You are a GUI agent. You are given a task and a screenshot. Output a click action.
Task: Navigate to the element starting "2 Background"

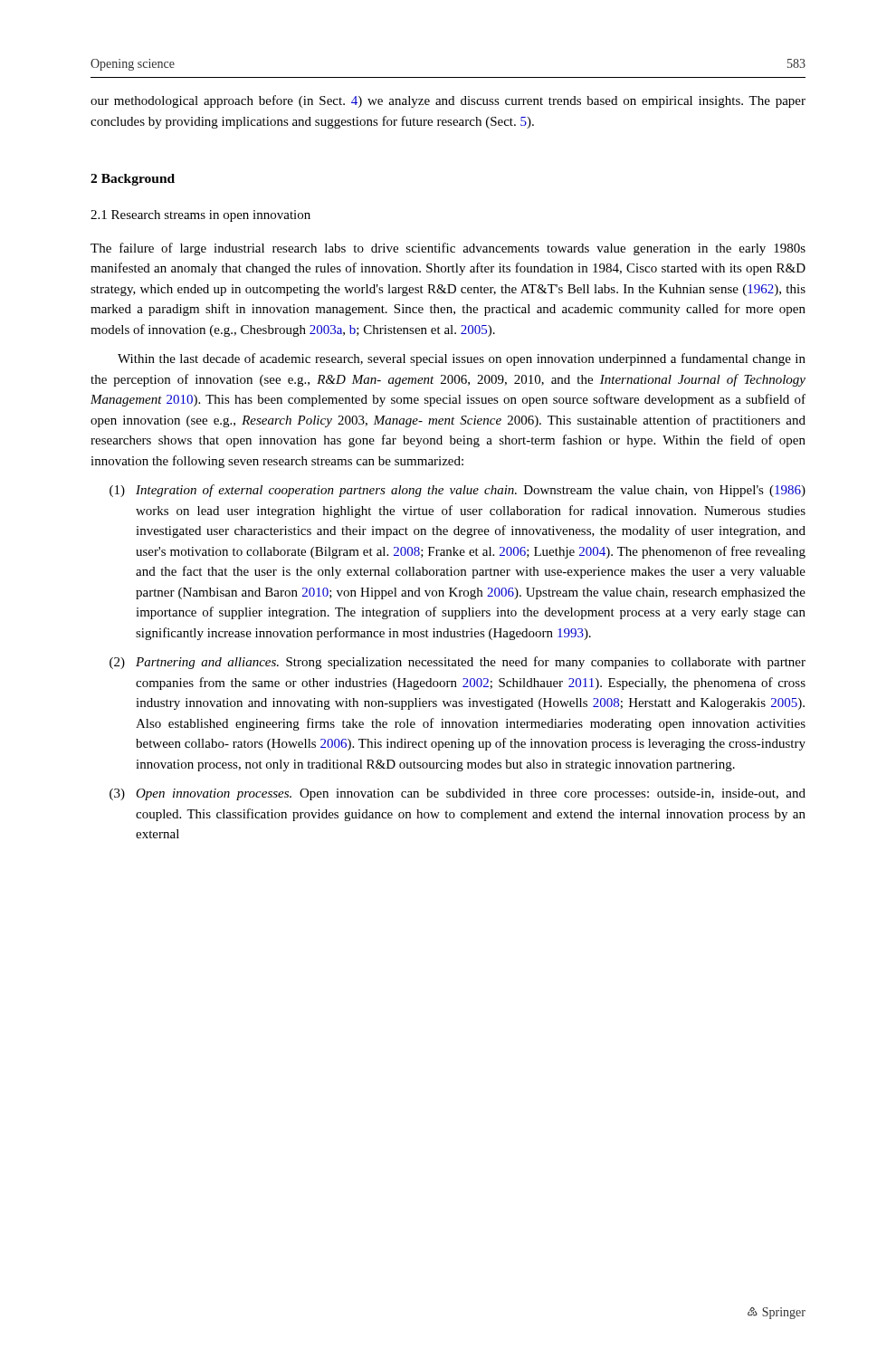coord(133,178)
